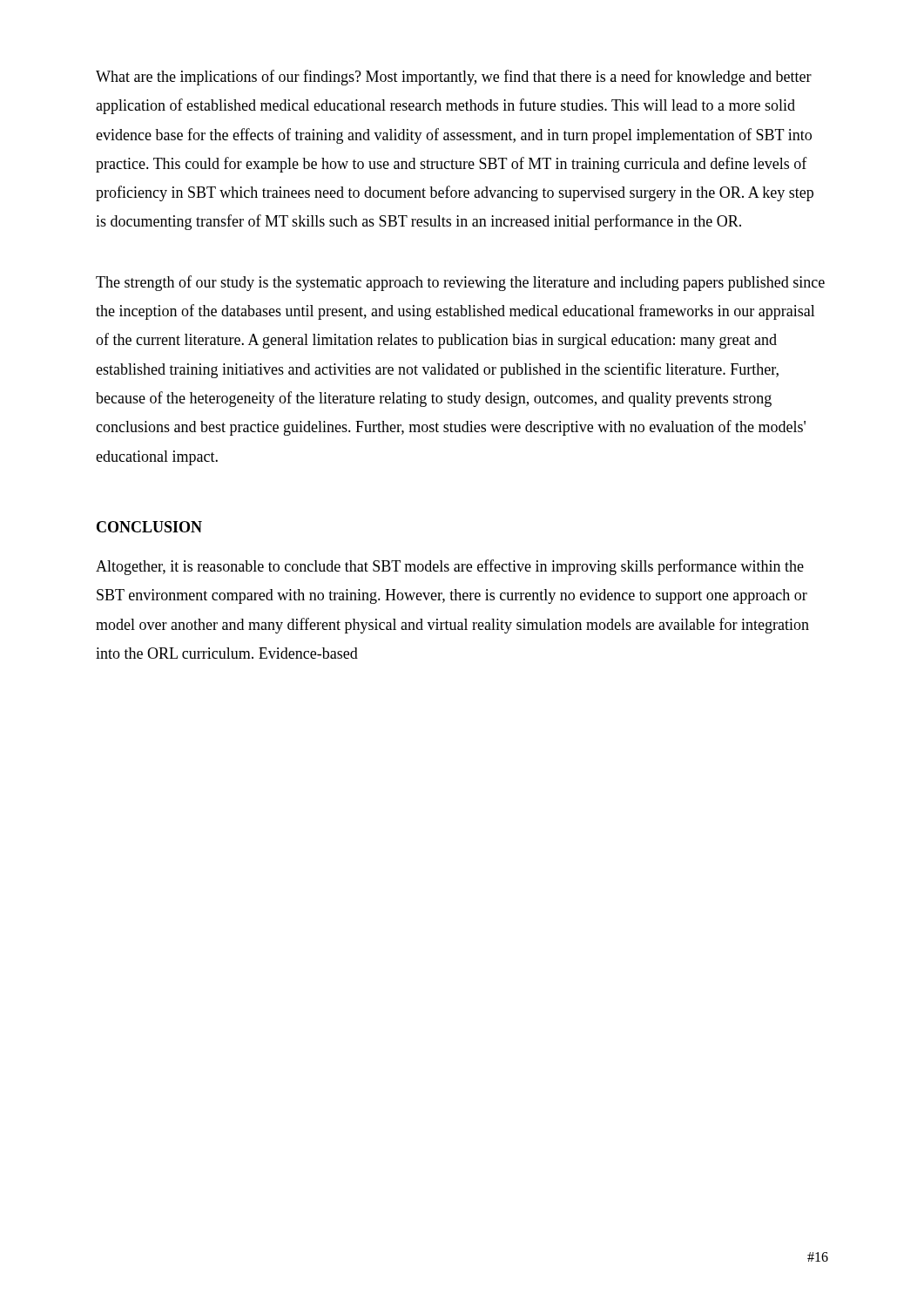Navigate to the text block starting "What are the implications of"
This screenshot has height=1307, width=924.
455,149
